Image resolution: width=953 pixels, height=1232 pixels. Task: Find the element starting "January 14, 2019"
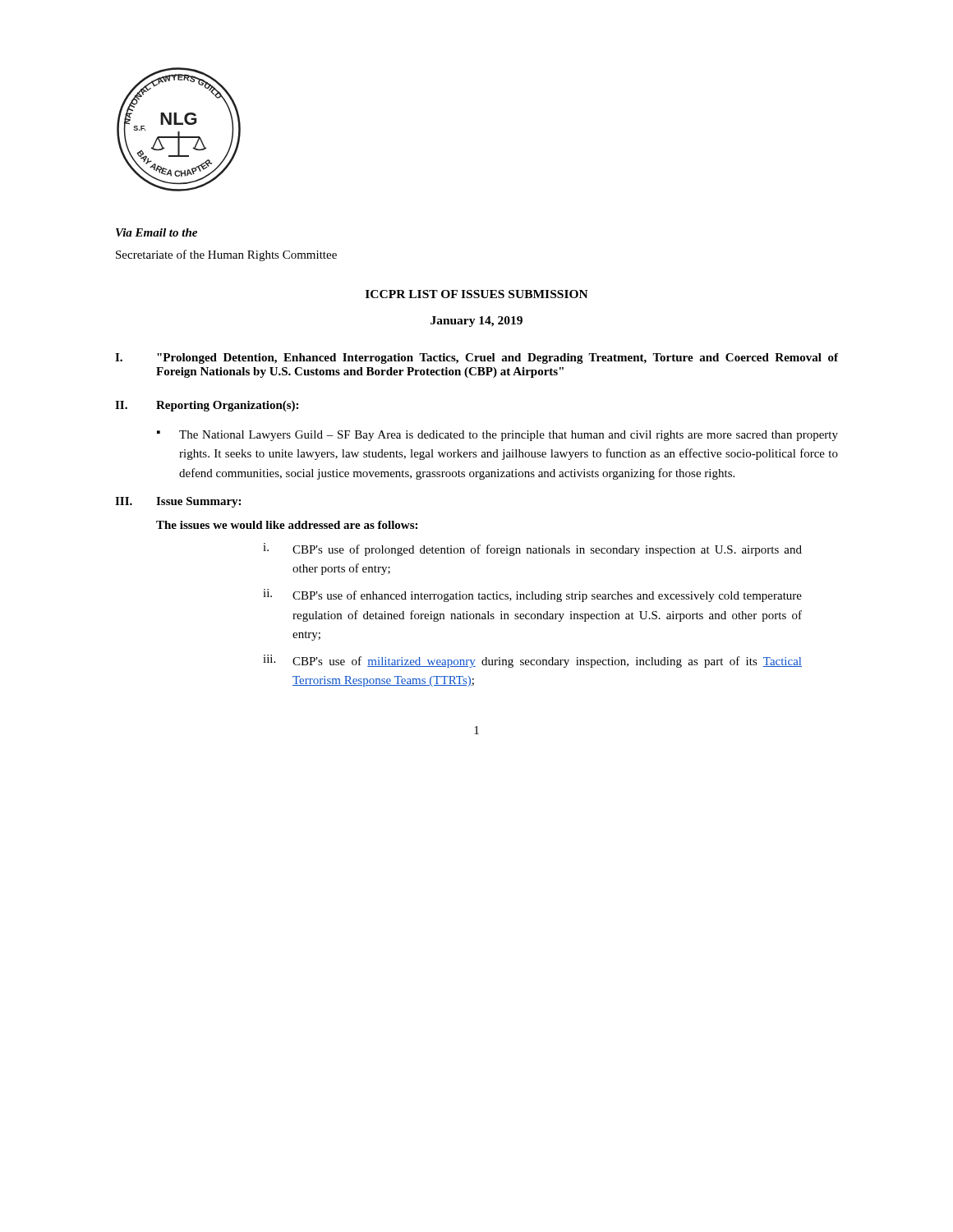click(x=476, y=320)
